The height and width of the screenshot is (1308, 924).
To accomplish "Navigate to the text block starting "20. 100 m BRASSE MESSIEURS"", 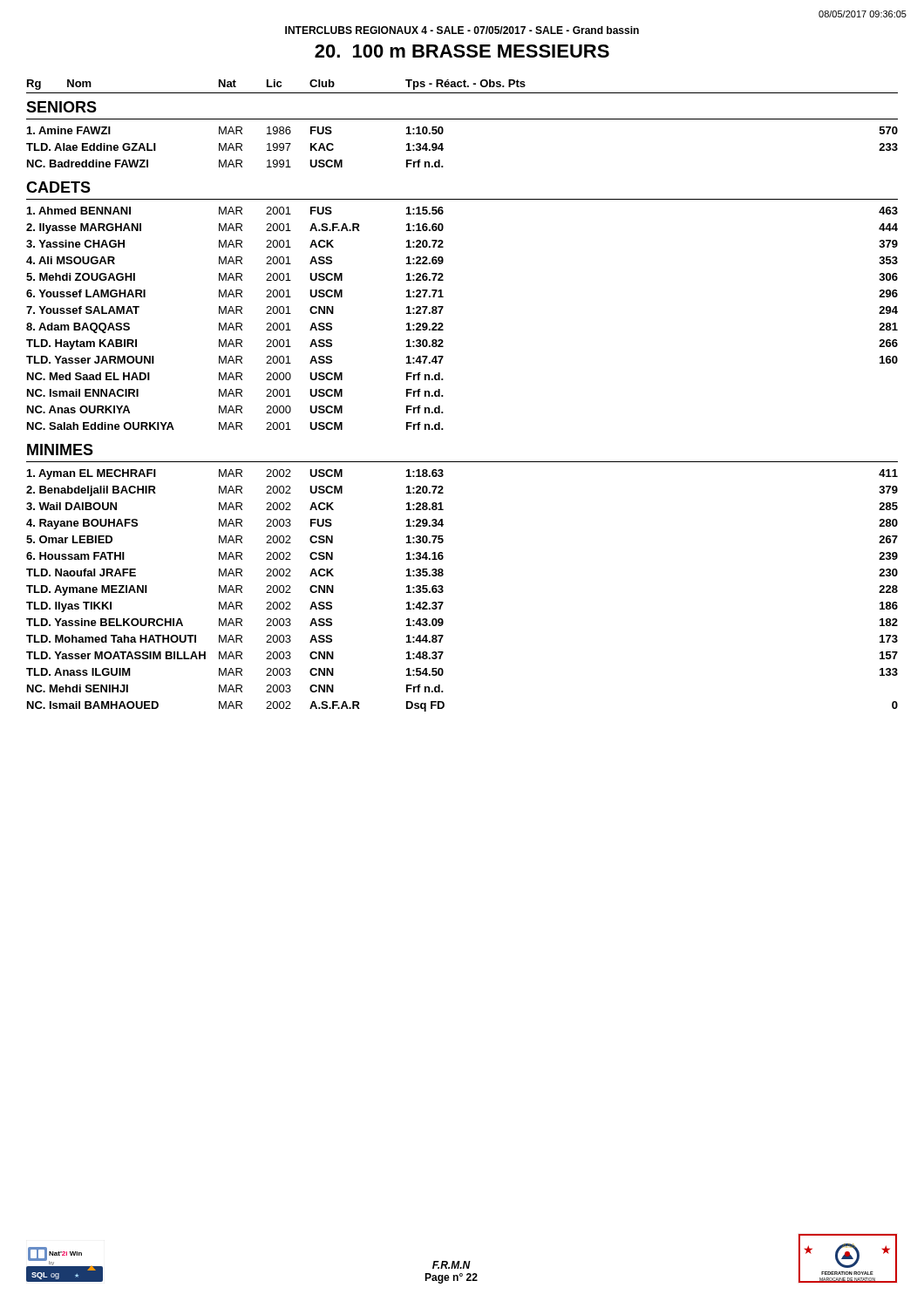I will 462,51.
